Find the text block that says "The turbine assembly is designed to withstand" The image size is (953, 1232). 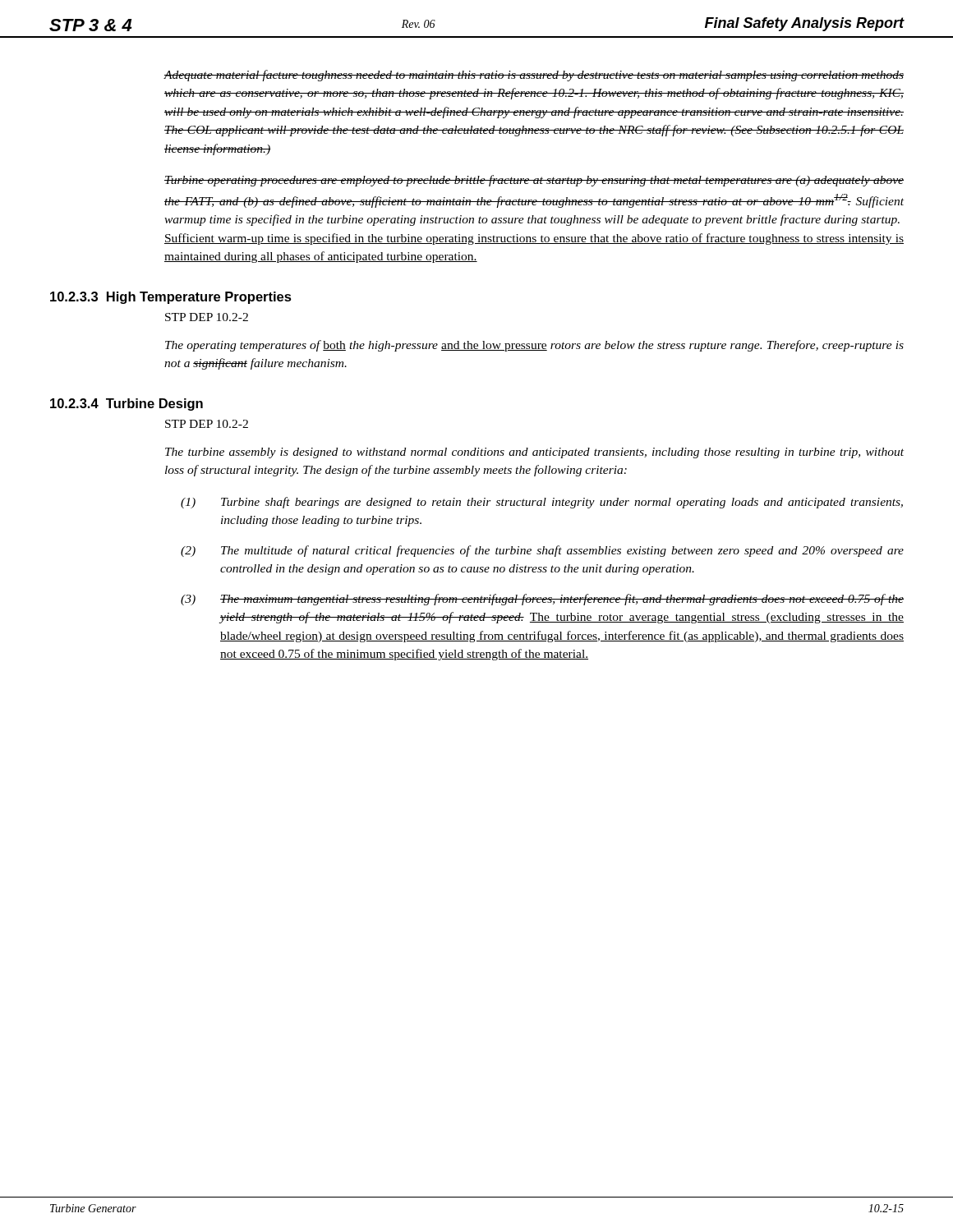pyautogui.click(x=534, y=460)
